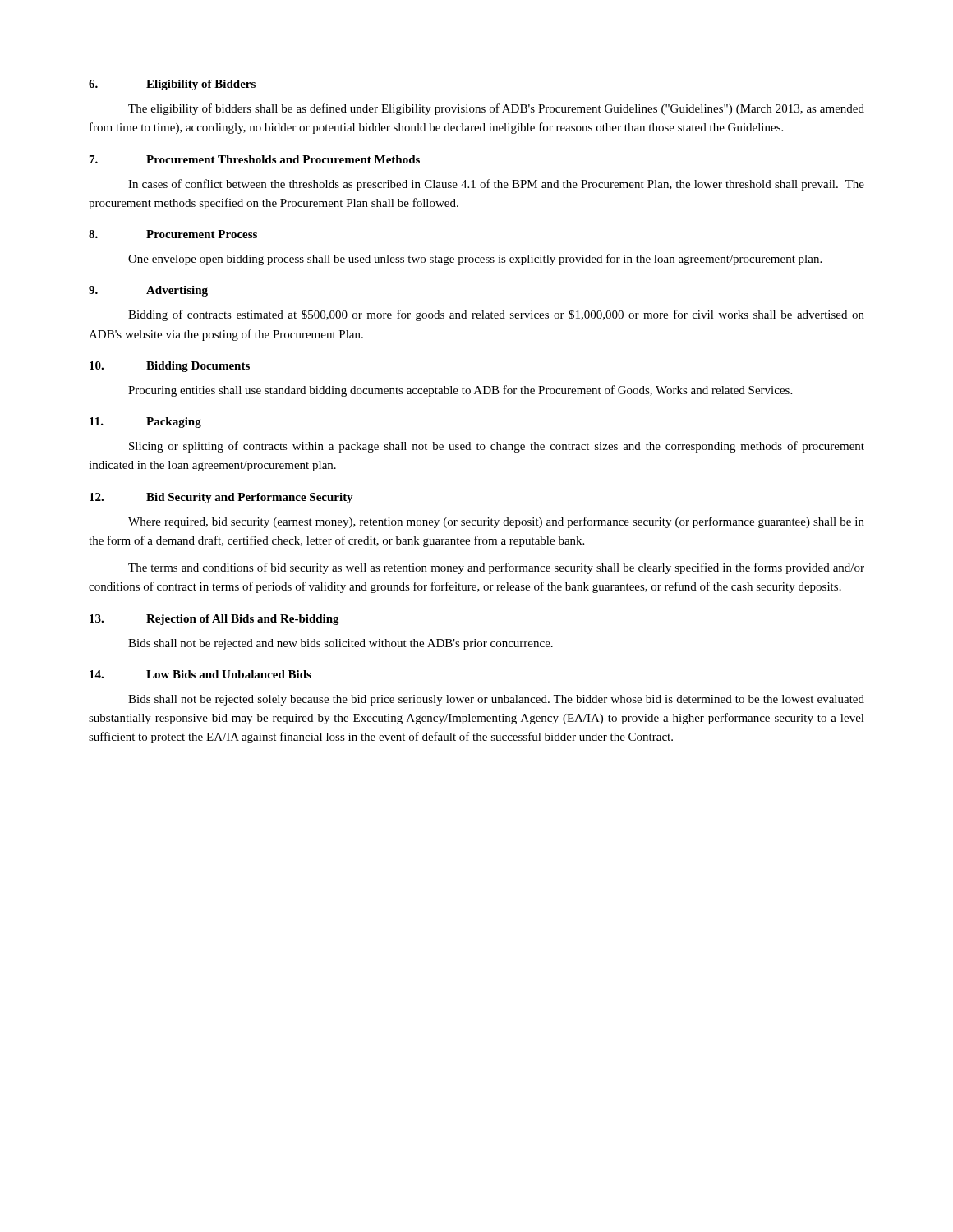Viewport: 953px width, 1232px height.
Task: Select the text block that reads "Where required, bid security (earnest money), retention"
Action: pyautogui.click(x=476, y=531)
